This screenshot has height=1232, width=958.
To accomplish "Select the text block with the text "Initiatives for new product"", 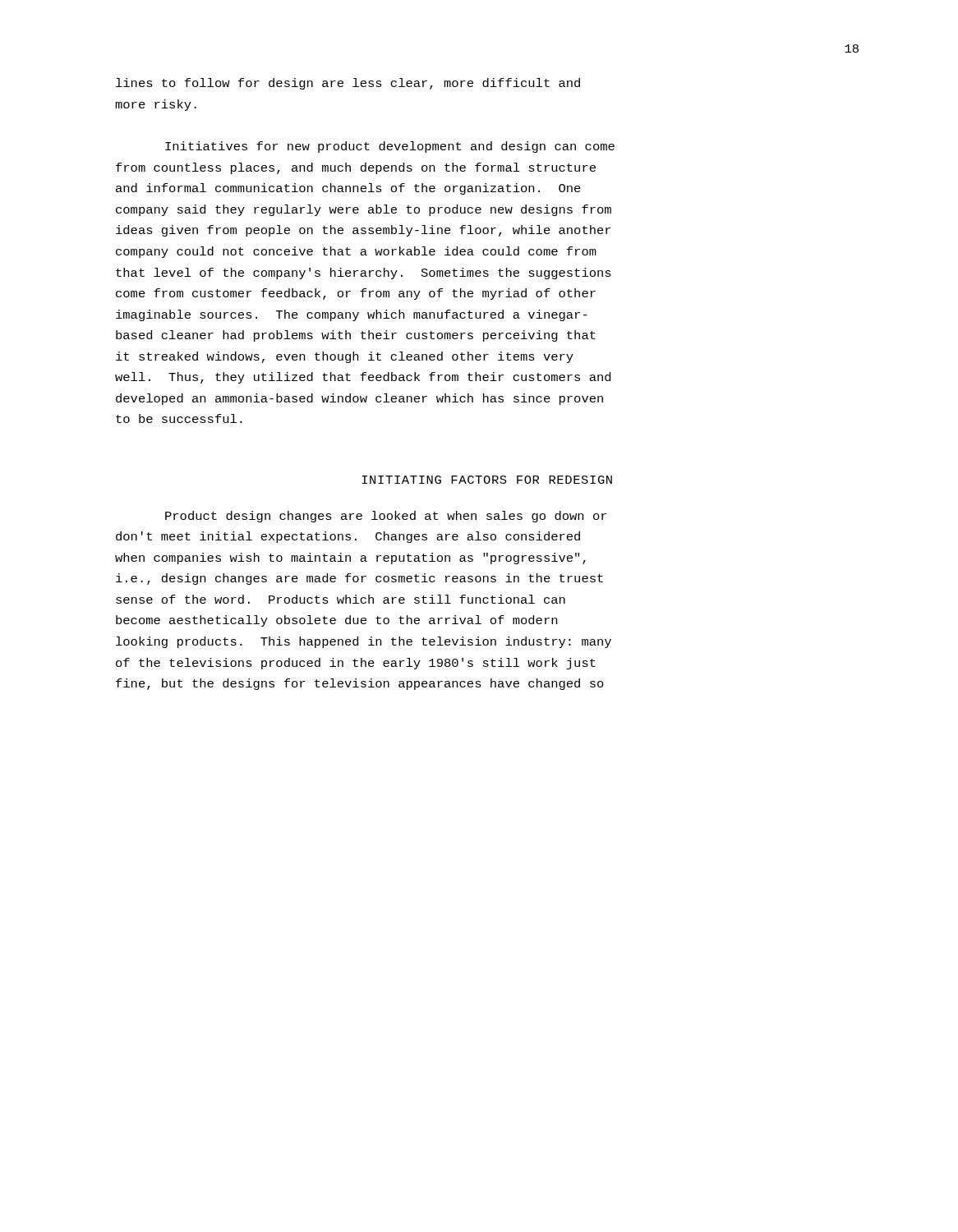I will click(365, 284).
